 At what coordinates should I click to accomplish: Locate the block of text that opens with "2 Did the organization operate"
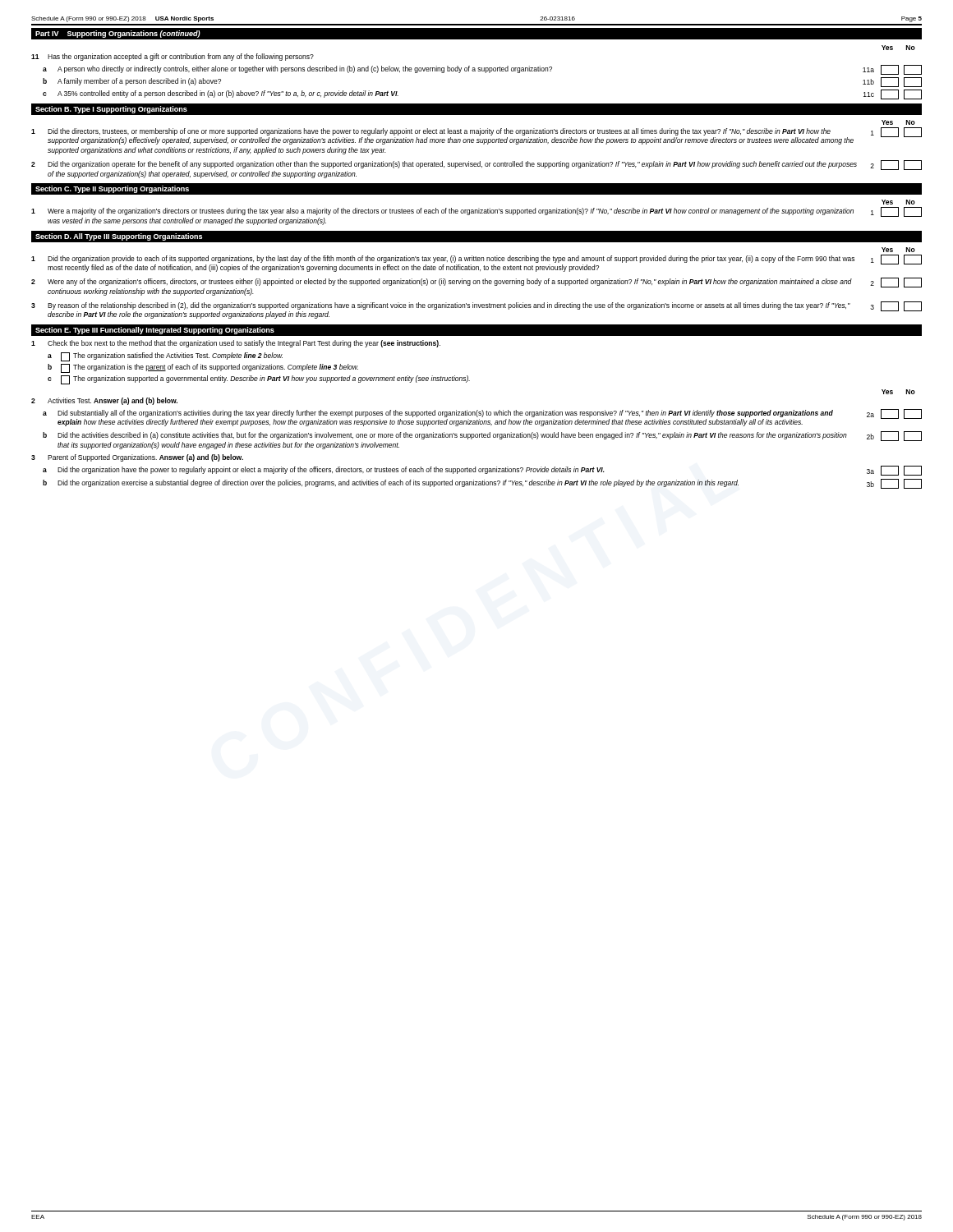(476, 170)
